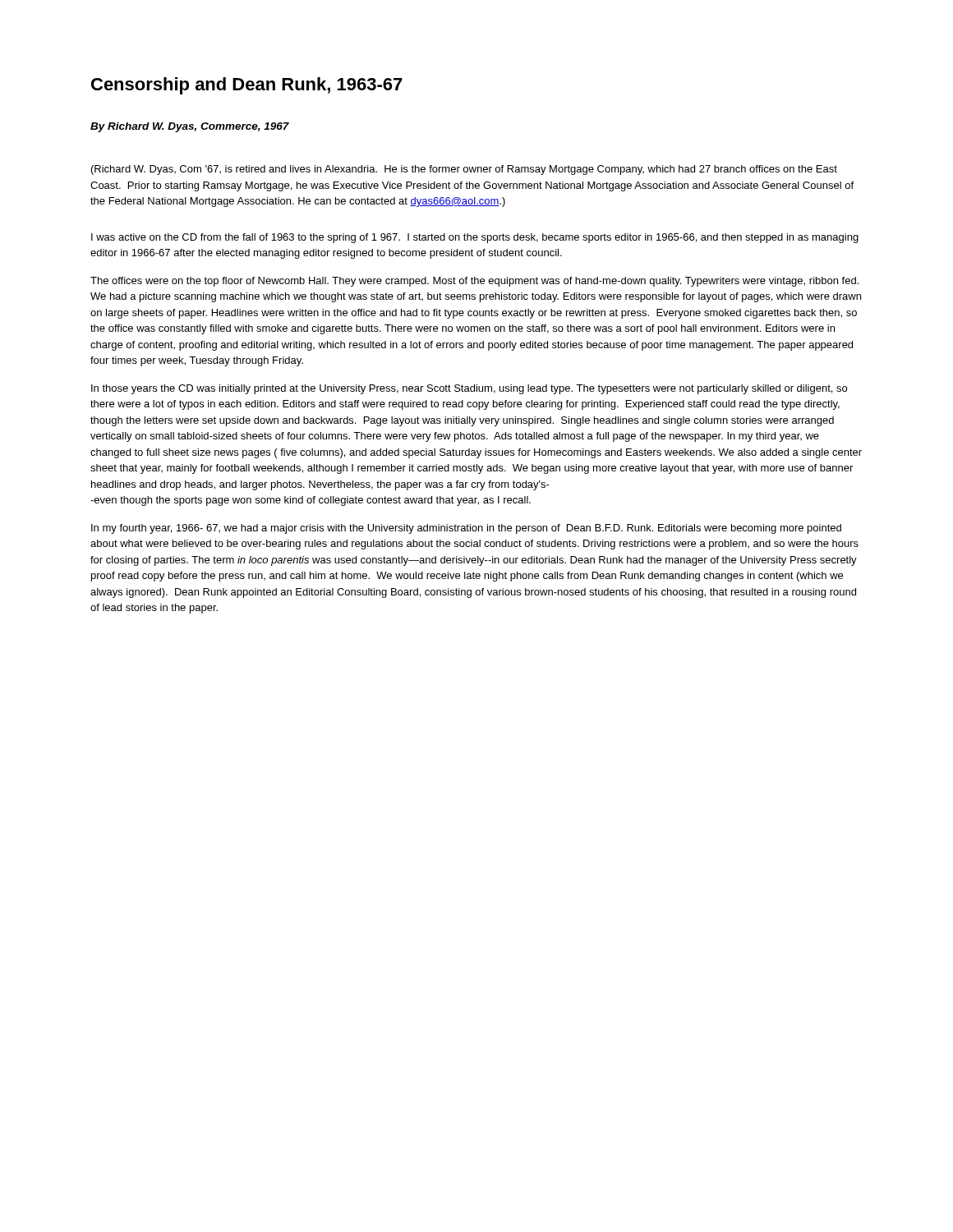Click on the region starting "The offices were on the top floor"

[x=476, y=320]
